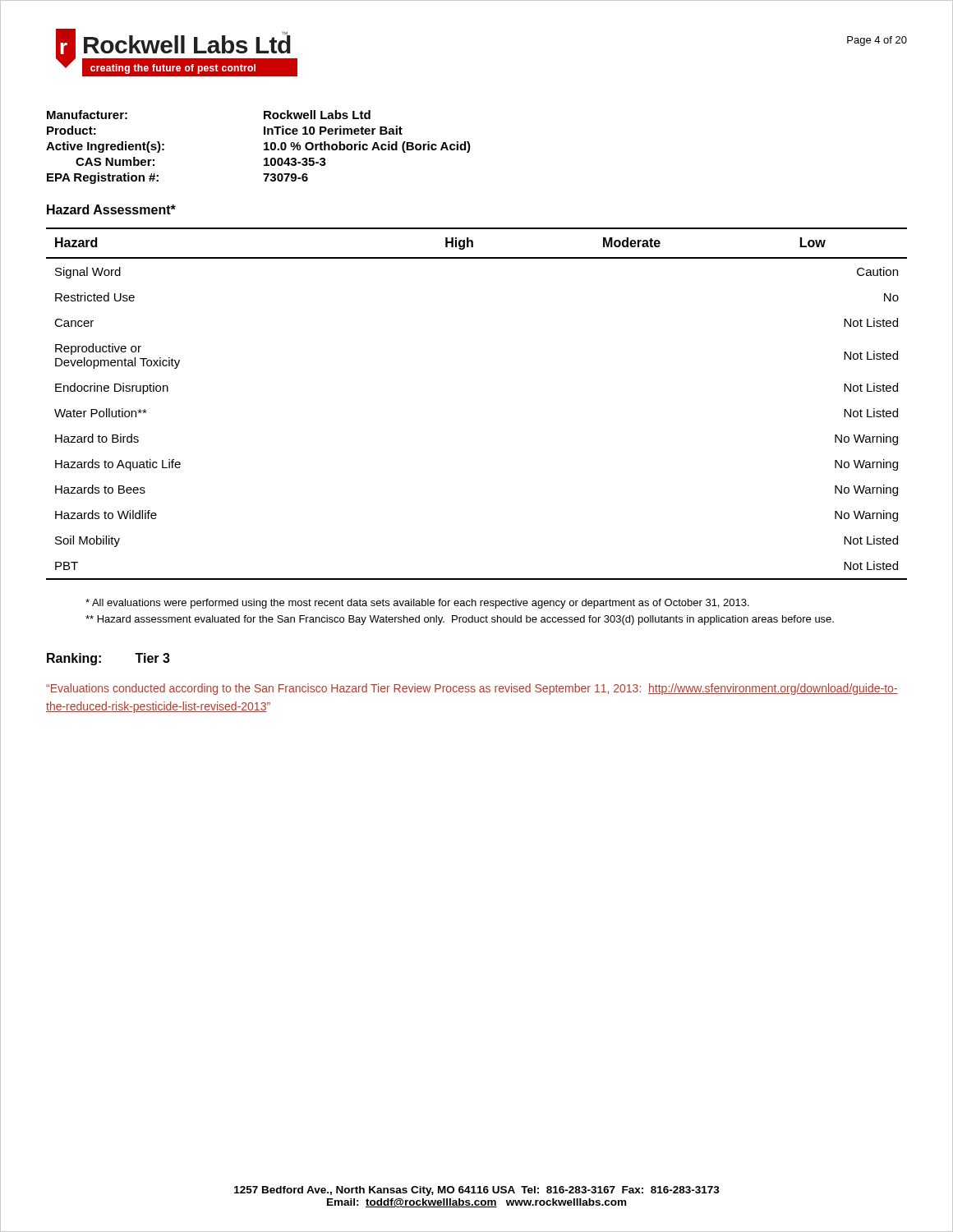The height and width of the screenshot is (1232, 953).
Task: Find the logo
Action: pos(173,56)
